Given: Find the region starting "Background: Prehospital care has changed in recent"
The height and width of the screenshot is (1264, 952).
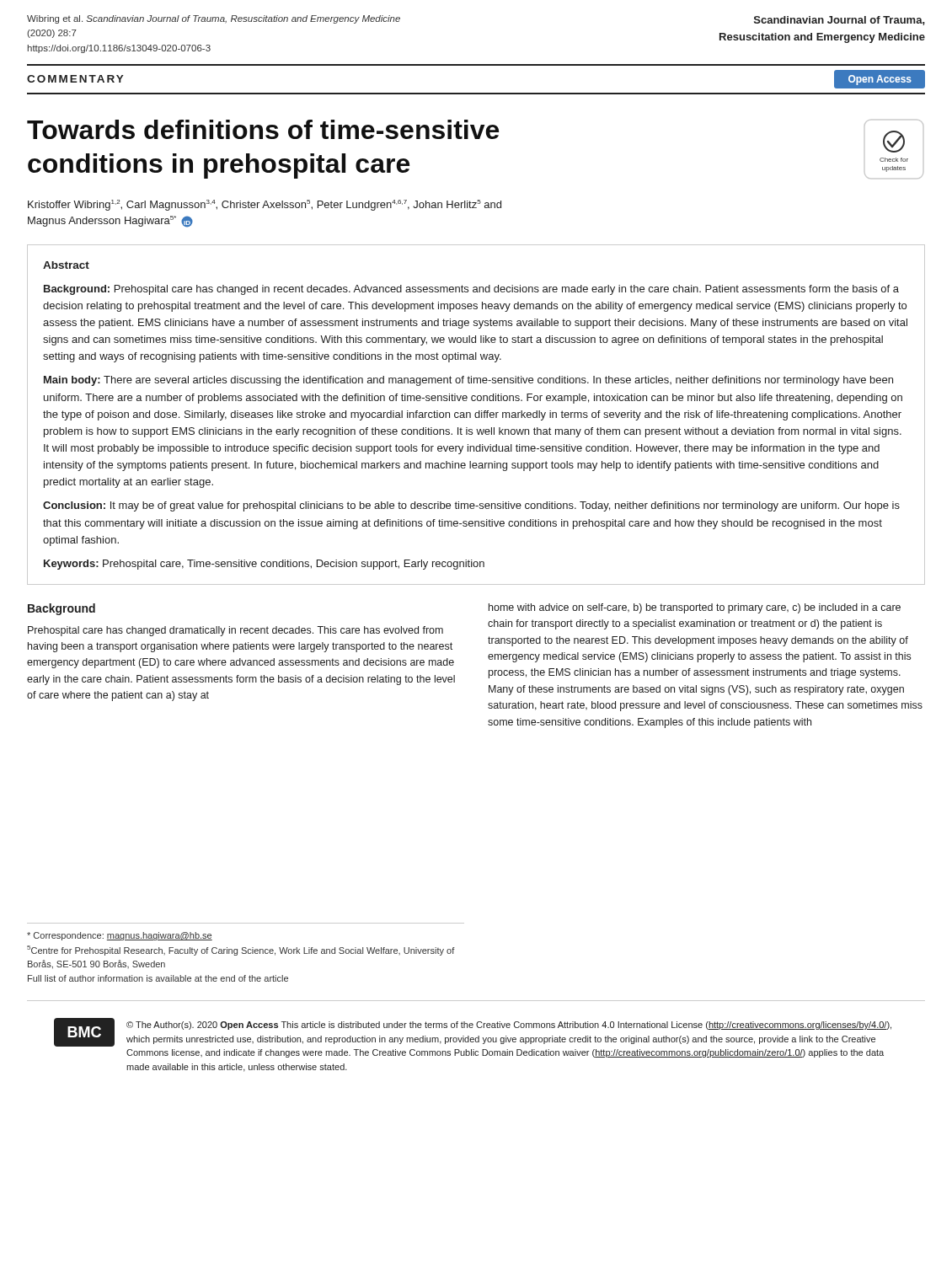Looking at the screenshot, I should pyautogui.click(x=475, y=322).
